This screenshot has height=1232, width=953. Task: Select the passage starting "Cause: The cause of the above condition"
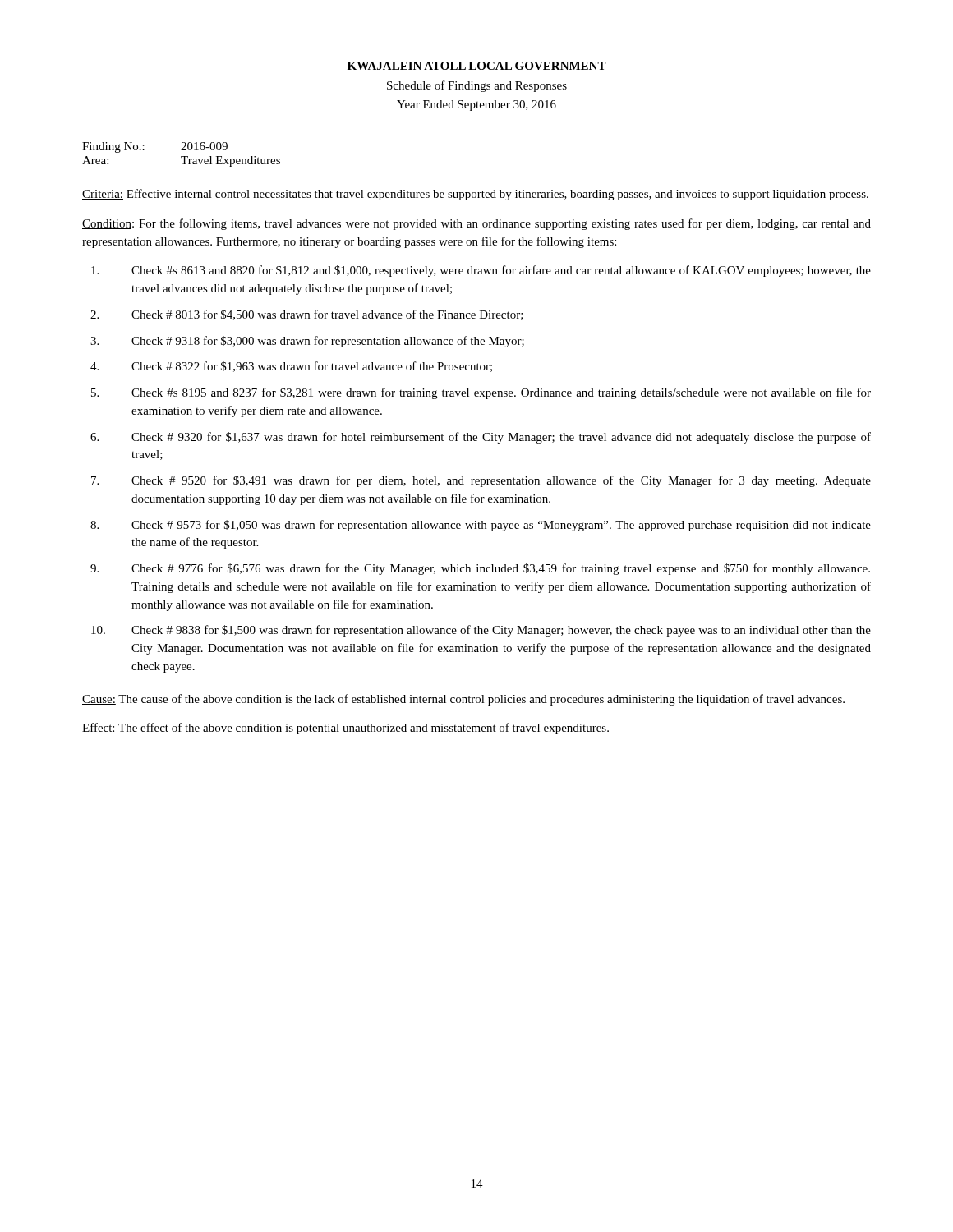pos(464,699)
